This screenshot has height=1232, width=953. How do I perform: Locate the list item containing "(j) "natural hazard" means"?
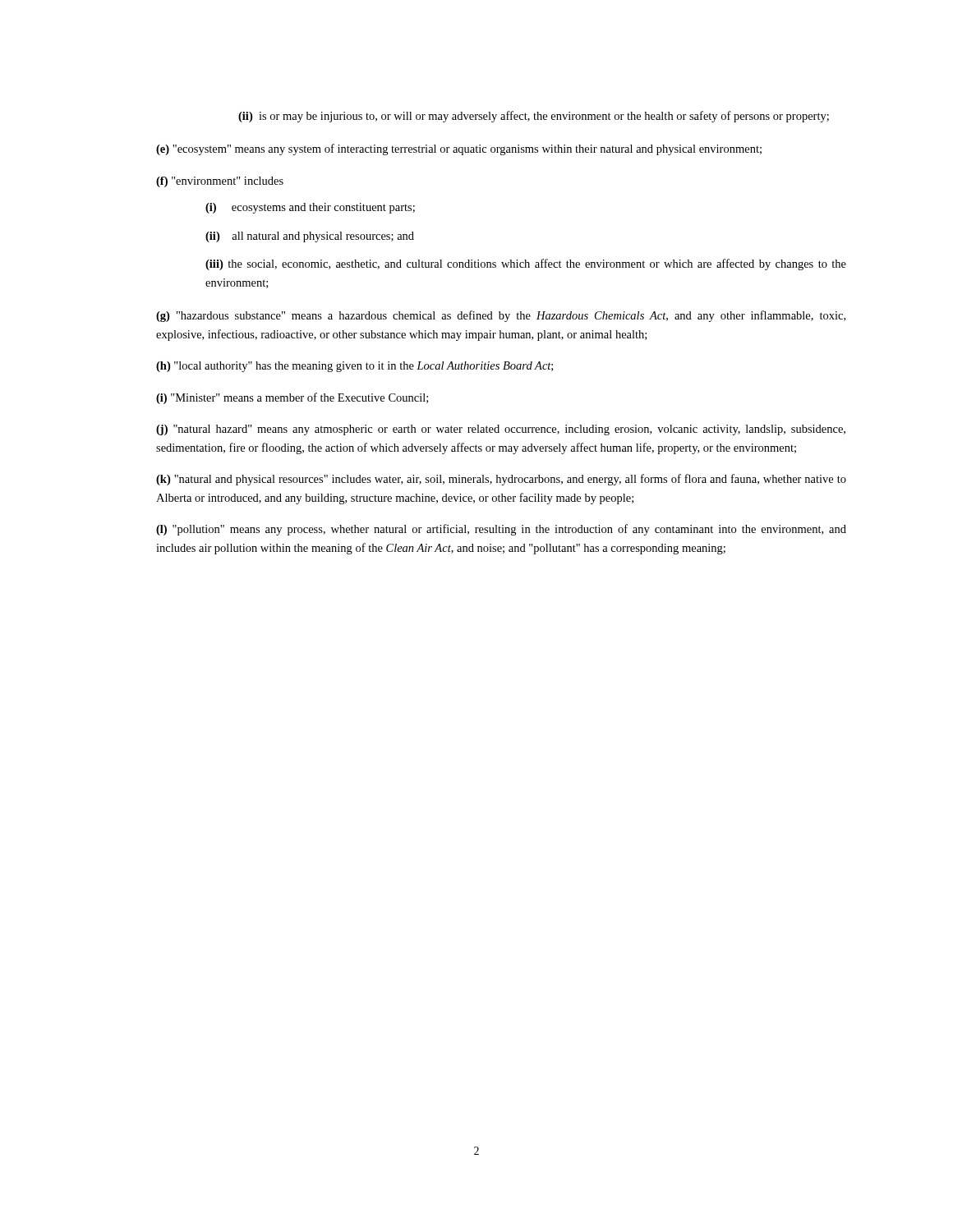tap(501, 438)
